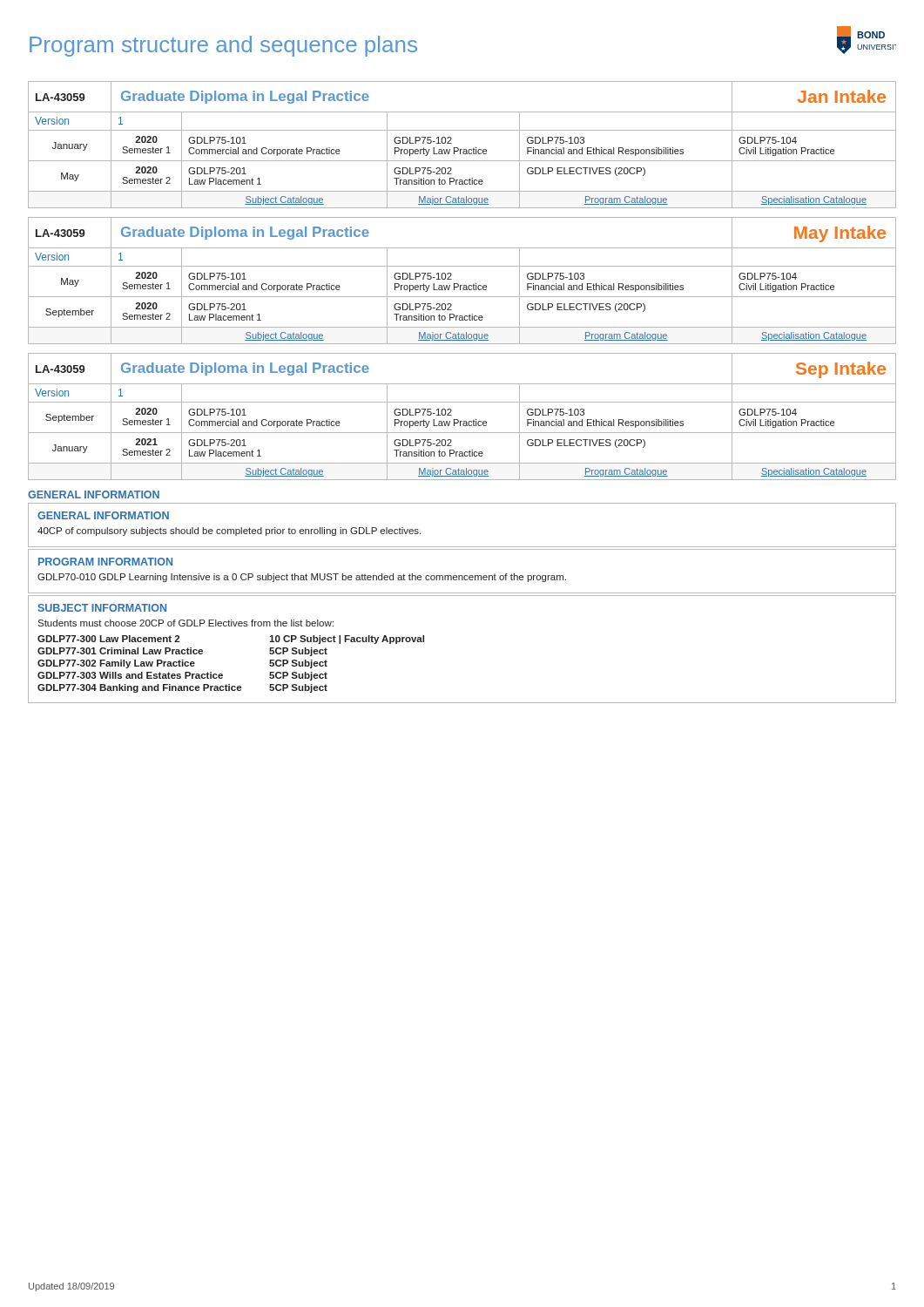Viewport: 924px width, 1307px height.
Task: Click on the block starting "PROGRAM INFORMATION GDLP70-010 GDLP Learning Intensive"
Action: (x=462, y=569)
